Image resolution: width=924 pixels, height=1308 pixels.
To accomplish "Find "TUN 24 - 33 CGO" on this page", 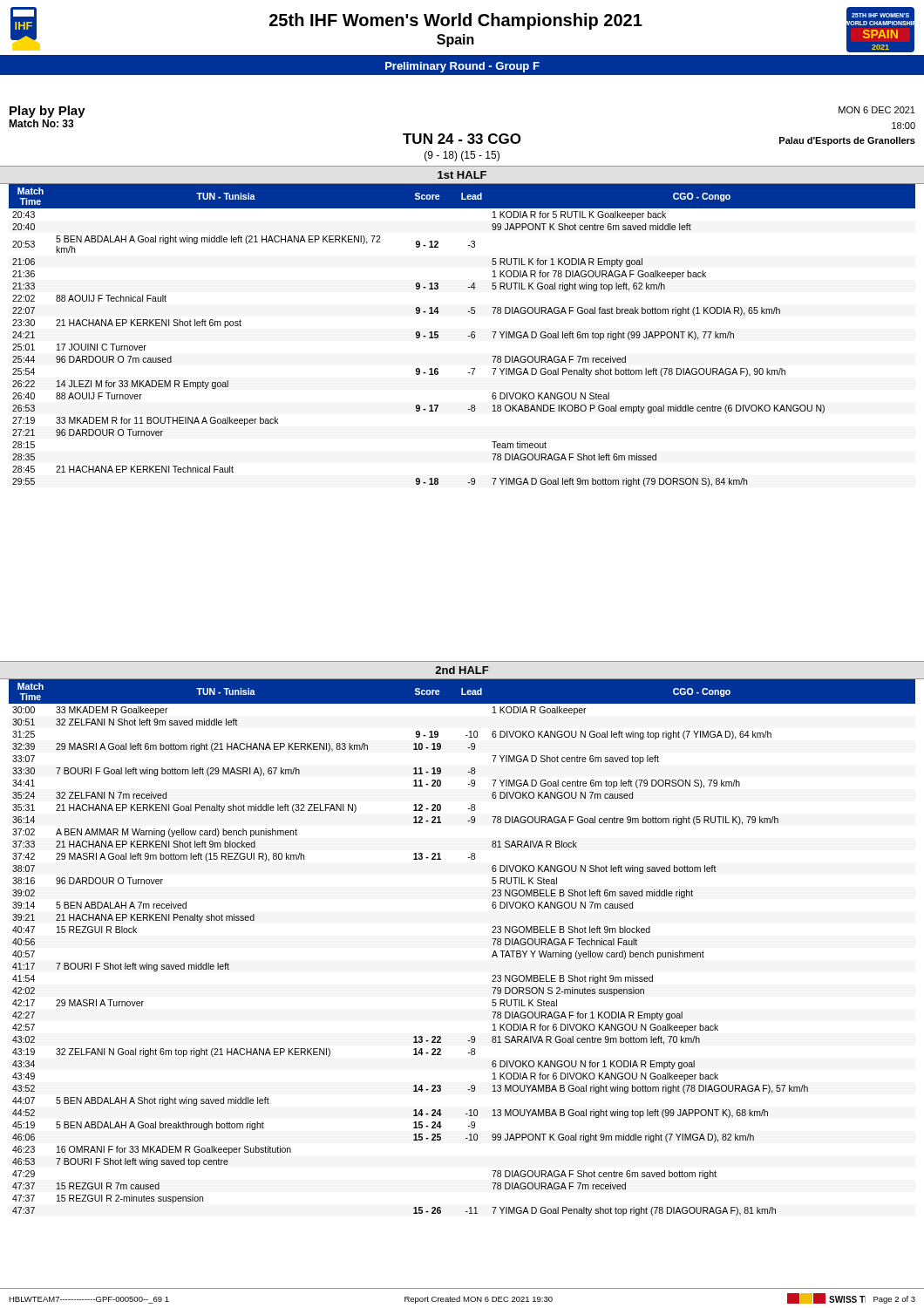I will [462, 139].
